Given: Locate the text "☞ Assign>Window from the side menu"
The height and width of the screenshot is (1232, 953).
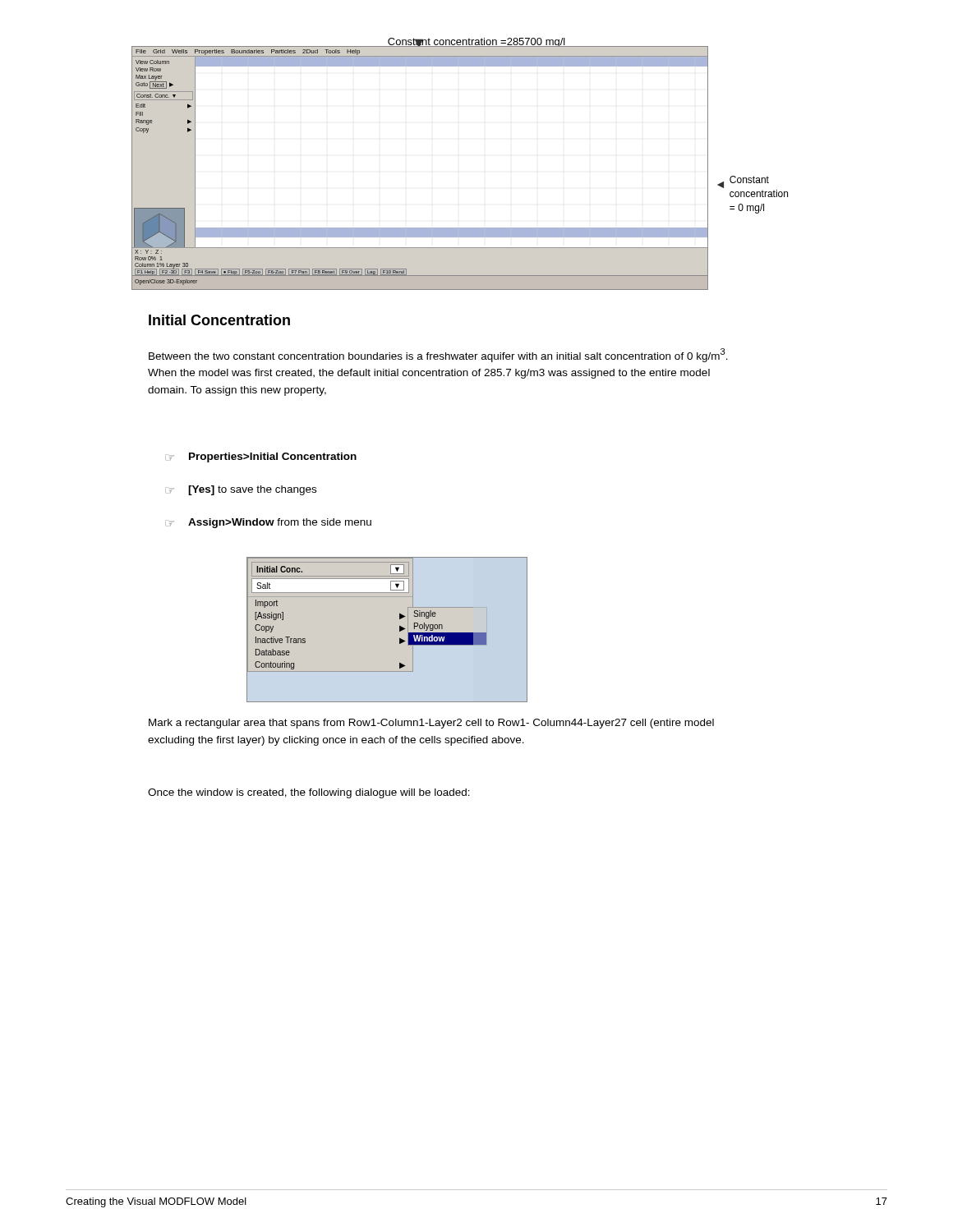Looking at the screenshot, I should tap(268, 523).
